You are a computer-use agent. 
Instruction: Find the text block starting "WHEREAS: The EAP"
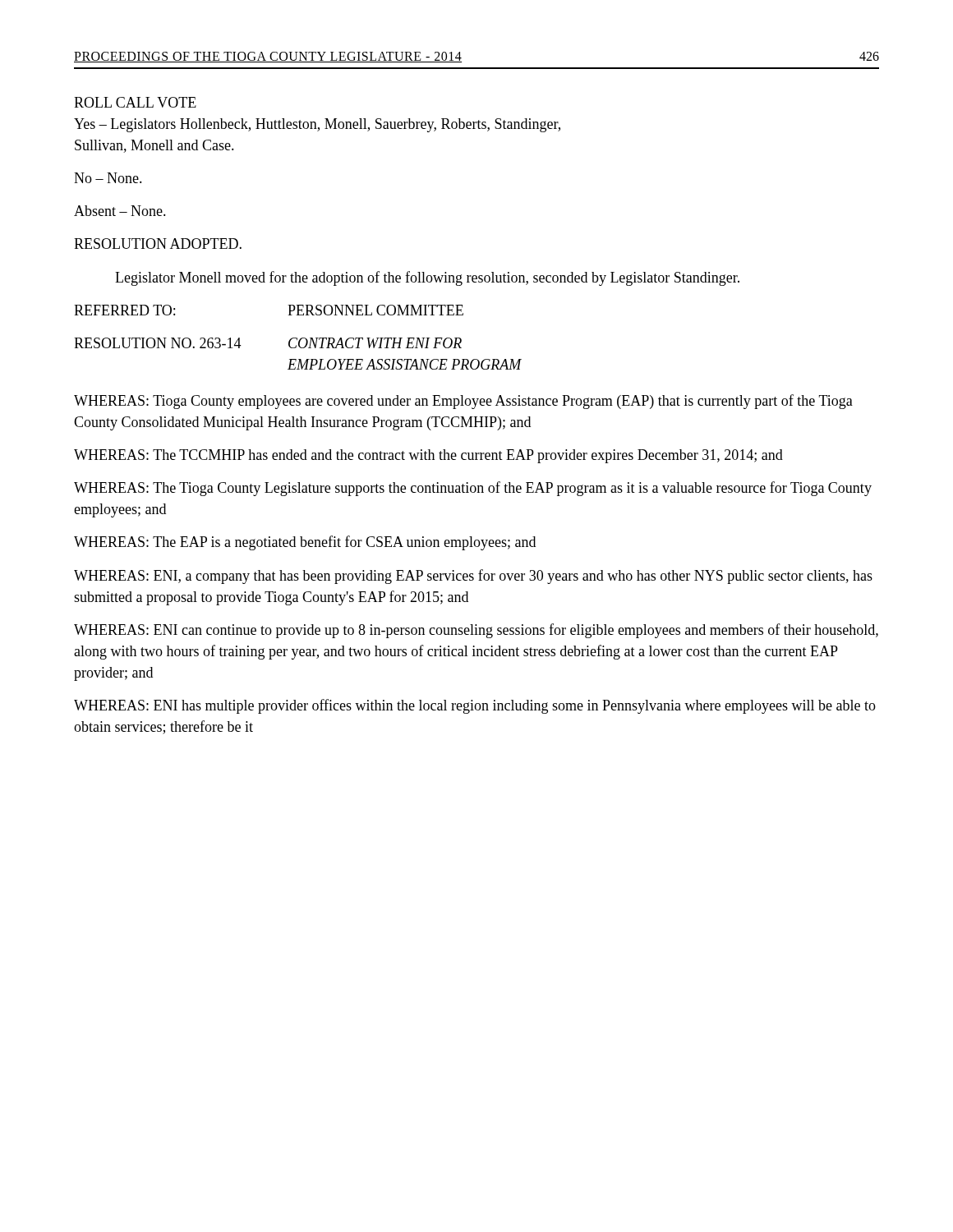click(305, 542)
